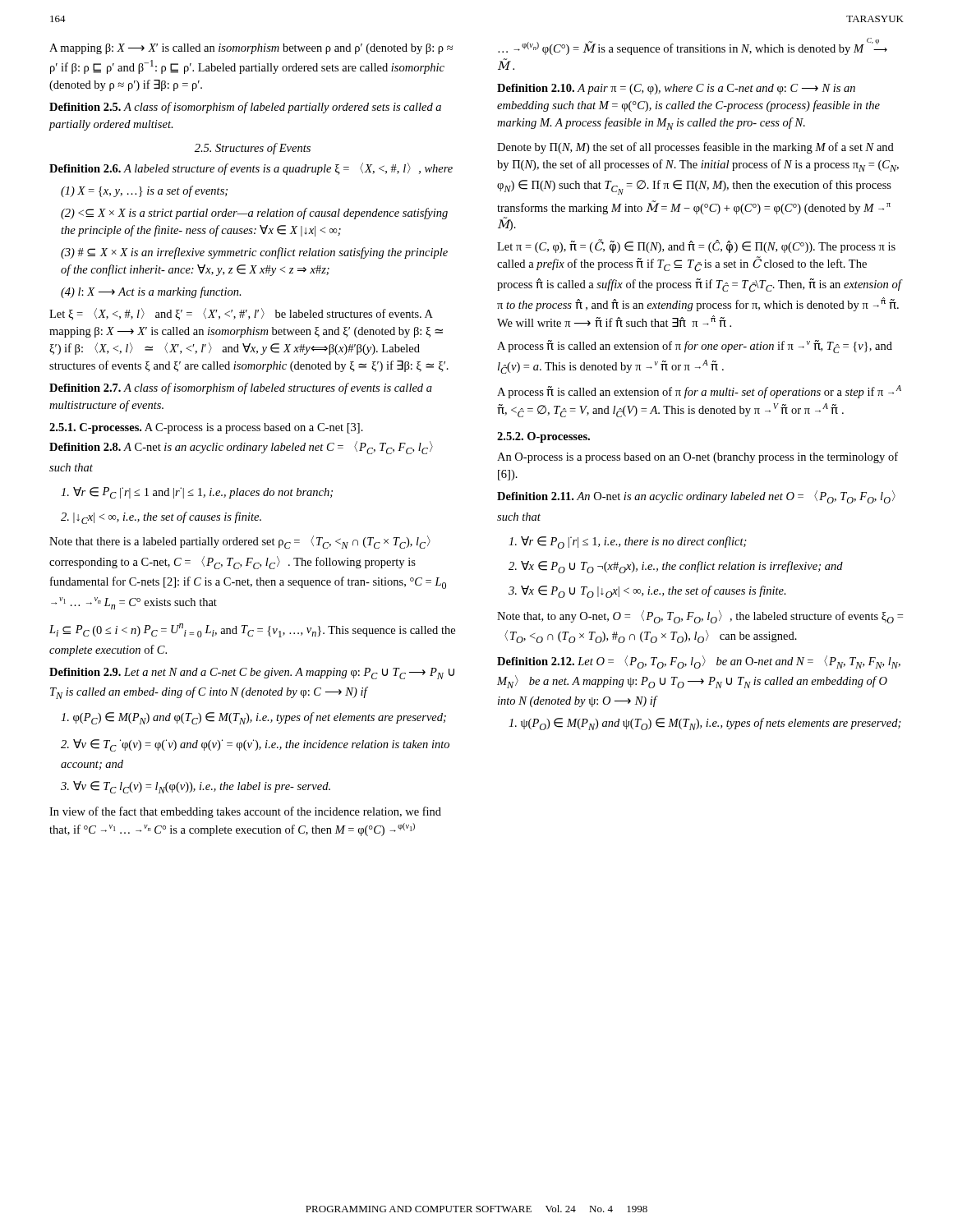This screenshot has width=953, height=1232.
Task: Point to the block beginning "Definition 2.10. A pair π ="
Action: tap(700, 107)
